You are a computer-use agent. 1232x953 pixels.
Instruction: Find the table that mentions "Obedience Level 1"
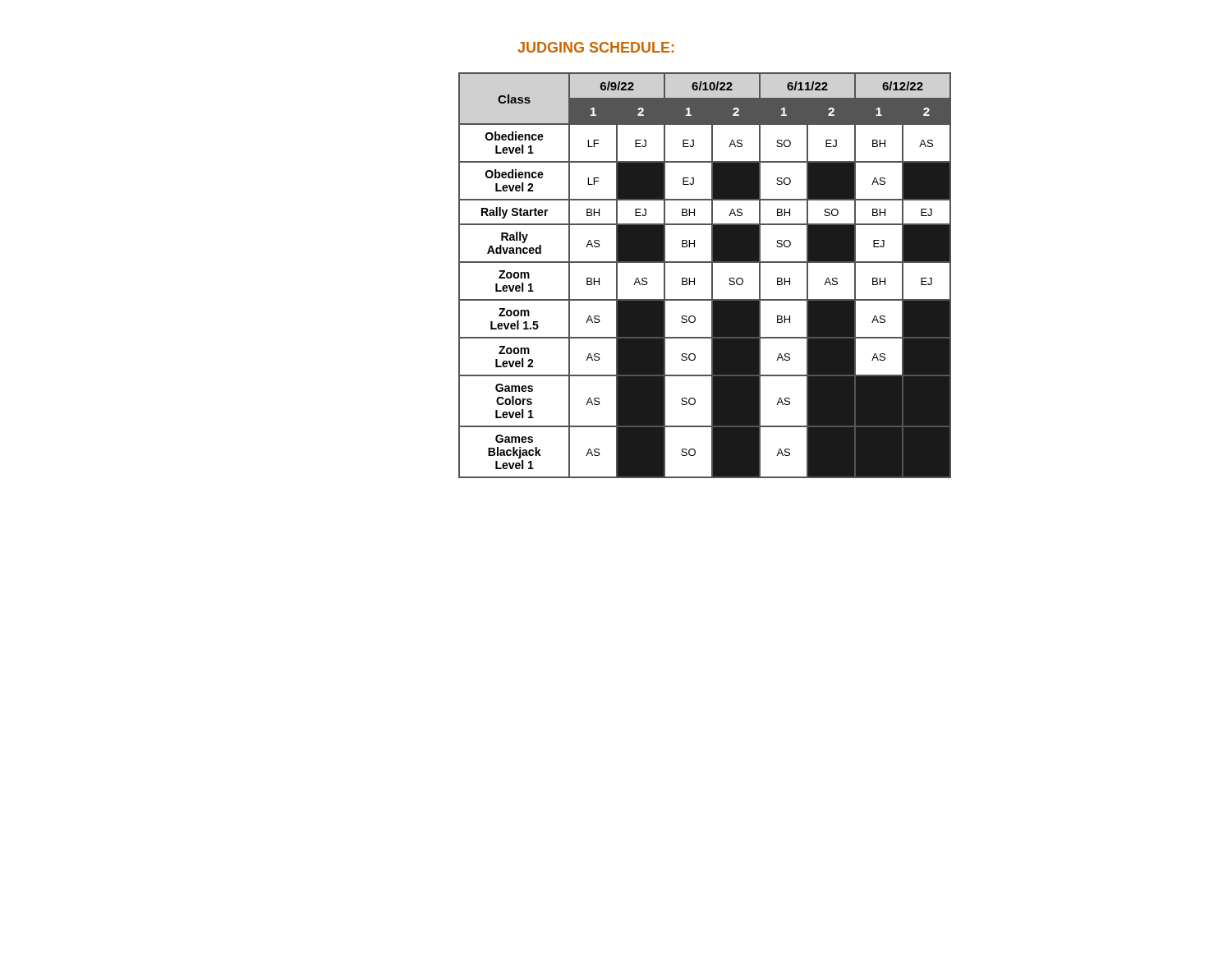[705, 275]
